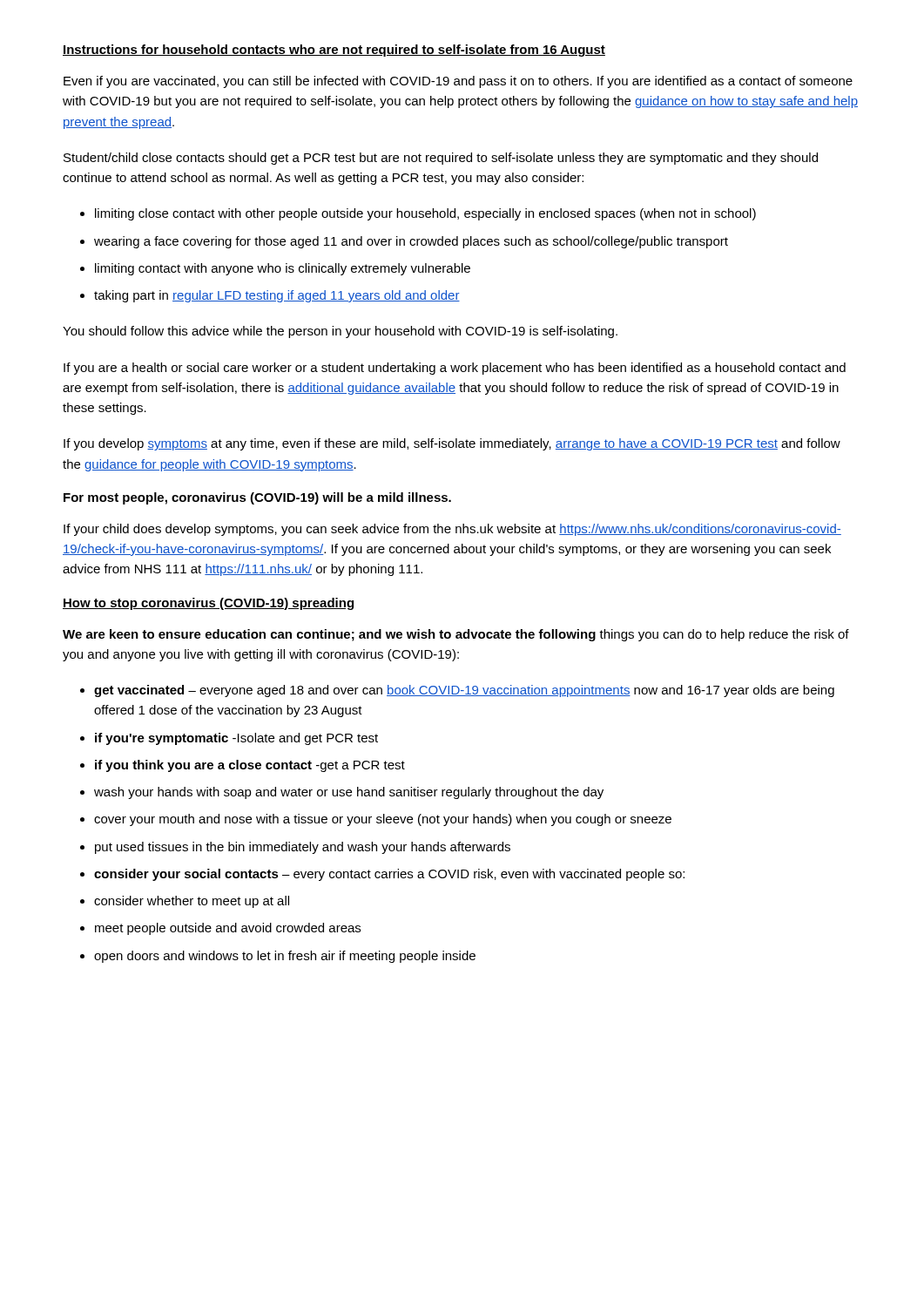The width and height of the screenshot is (924, 1307).
Task: Select the text block containing "If you are a health or social care"
Action: click(455, 387)
